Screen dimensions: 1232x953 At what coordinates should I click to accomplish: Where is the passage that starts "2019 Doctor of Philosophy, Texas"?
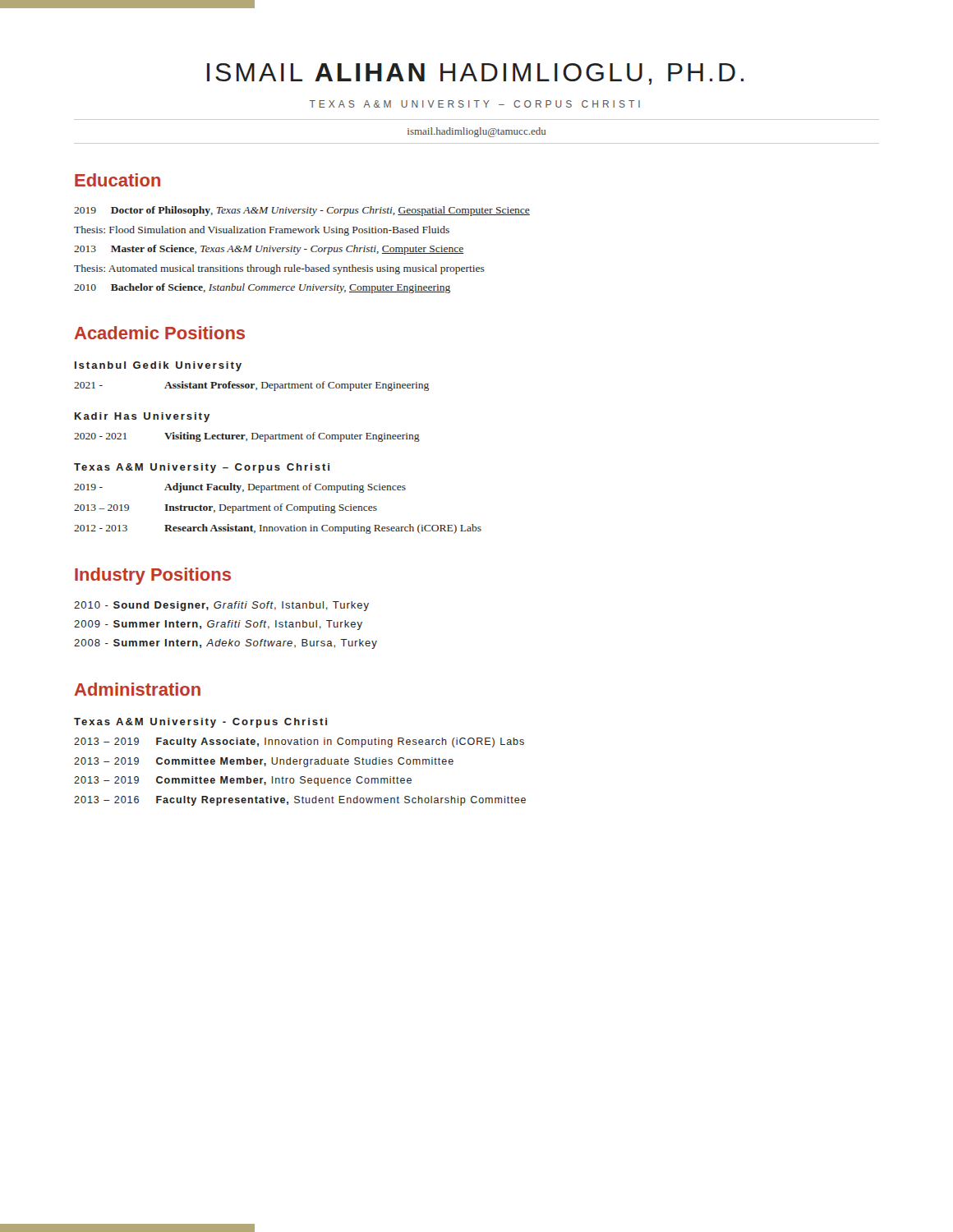tap(302, 211)
